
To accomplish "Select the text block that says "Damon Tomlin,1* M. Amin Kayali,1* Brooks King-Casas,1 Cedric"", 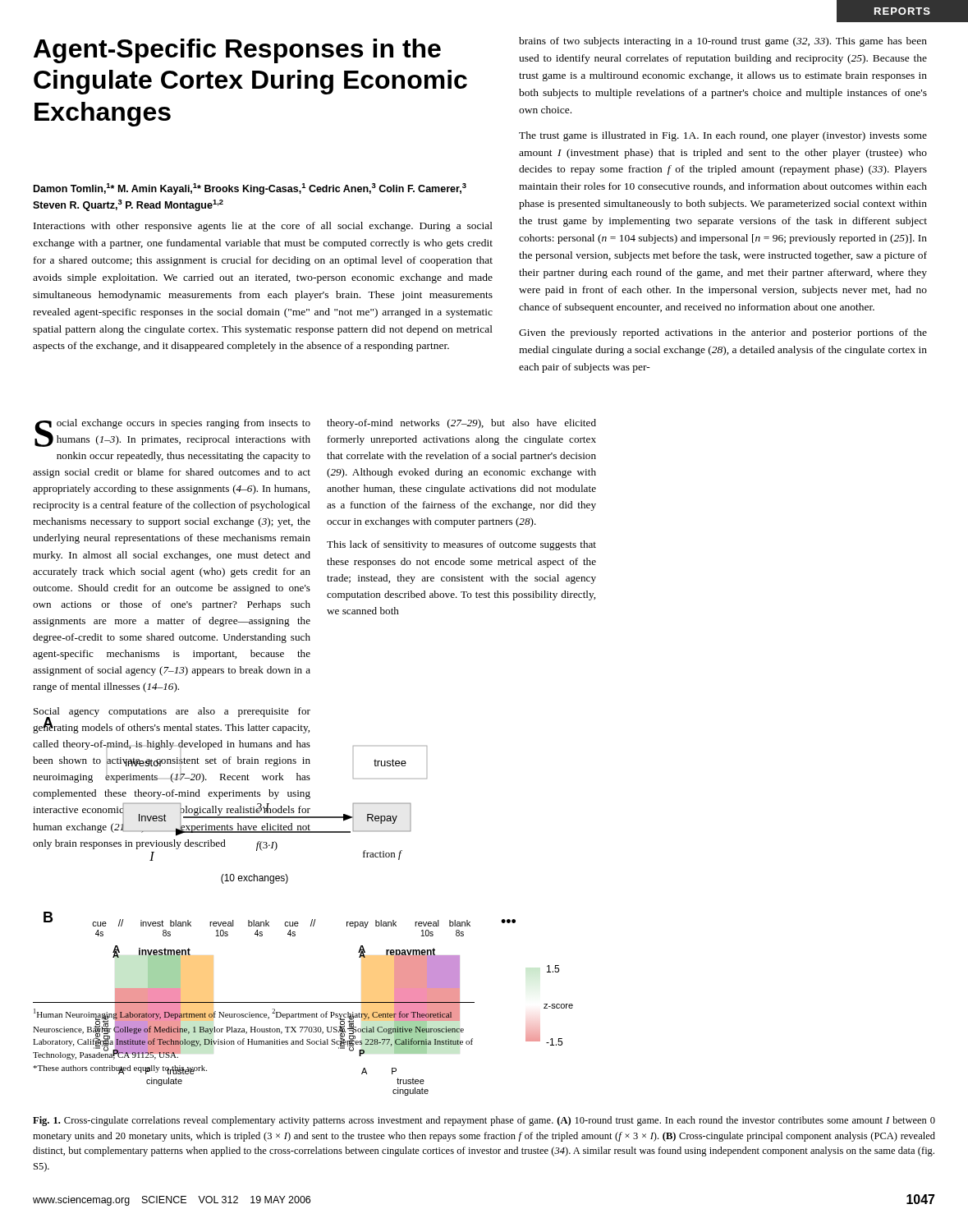I will click(x=263, y=197).
